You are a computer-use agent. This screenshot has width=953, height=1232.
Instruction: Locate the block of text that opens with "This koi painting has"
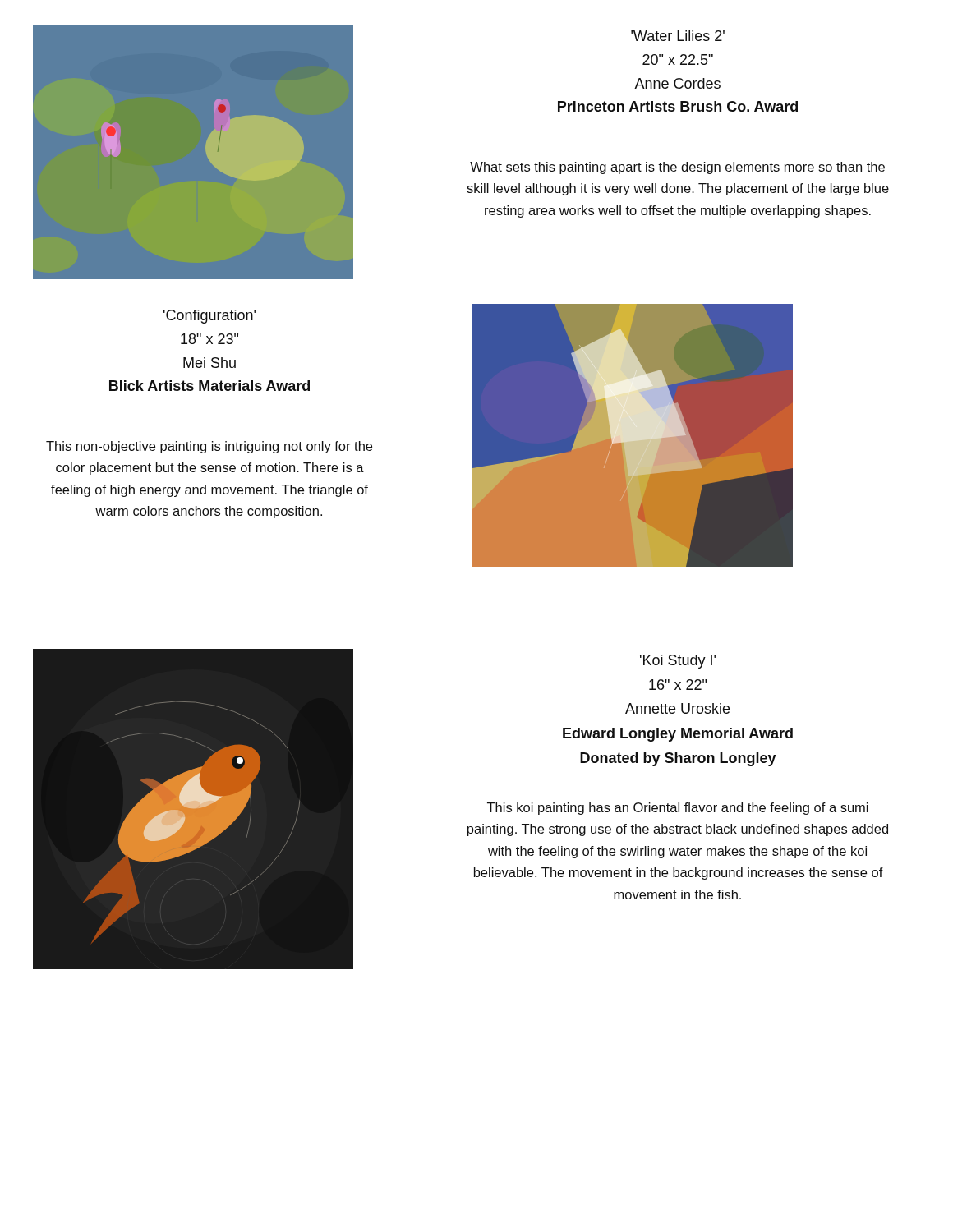click(x=678, y=851)
